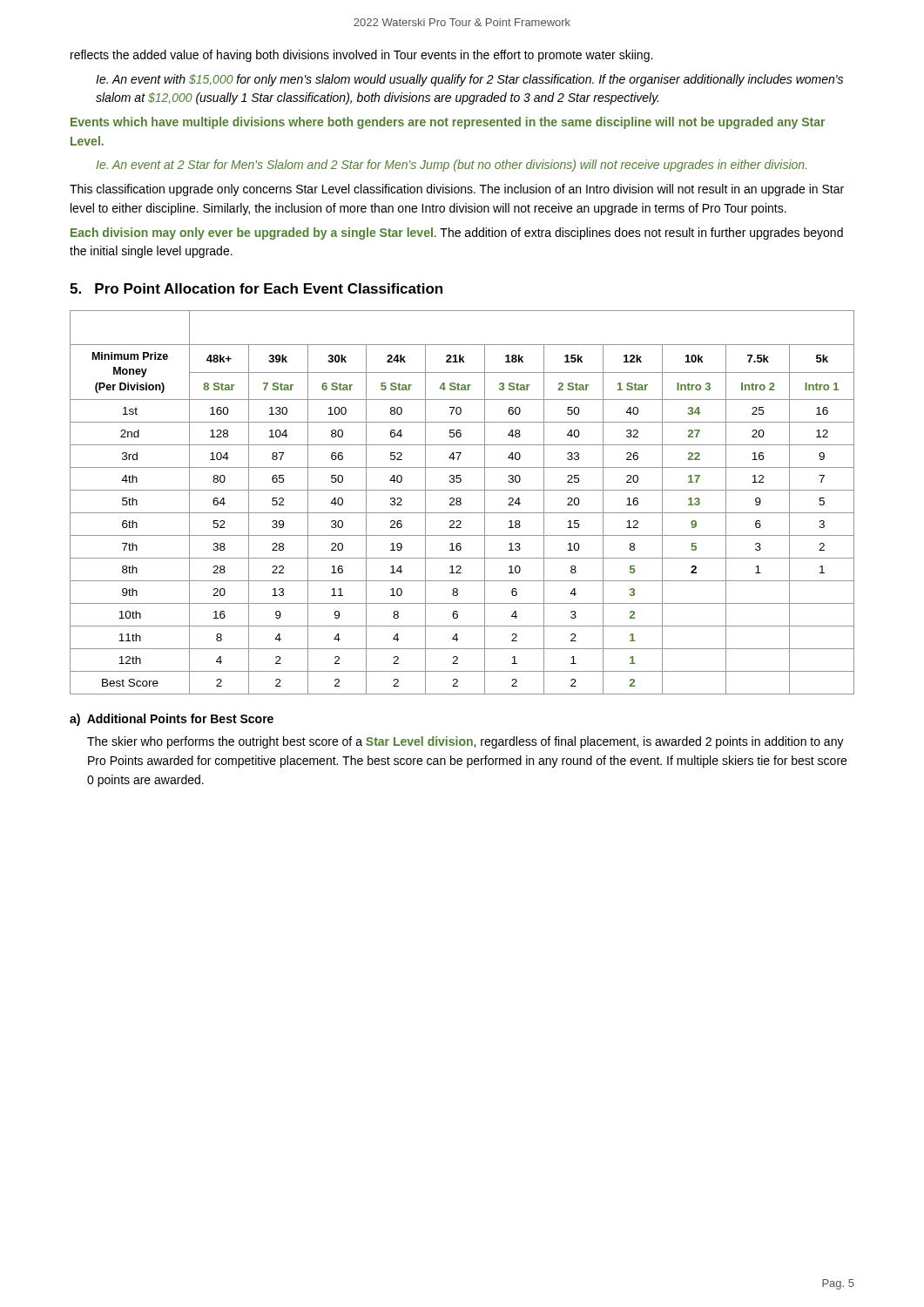Find the text block with the text "Ie. An event at 2"
The height and width of the screenshot is (1307, 924).
click(452, 165)
